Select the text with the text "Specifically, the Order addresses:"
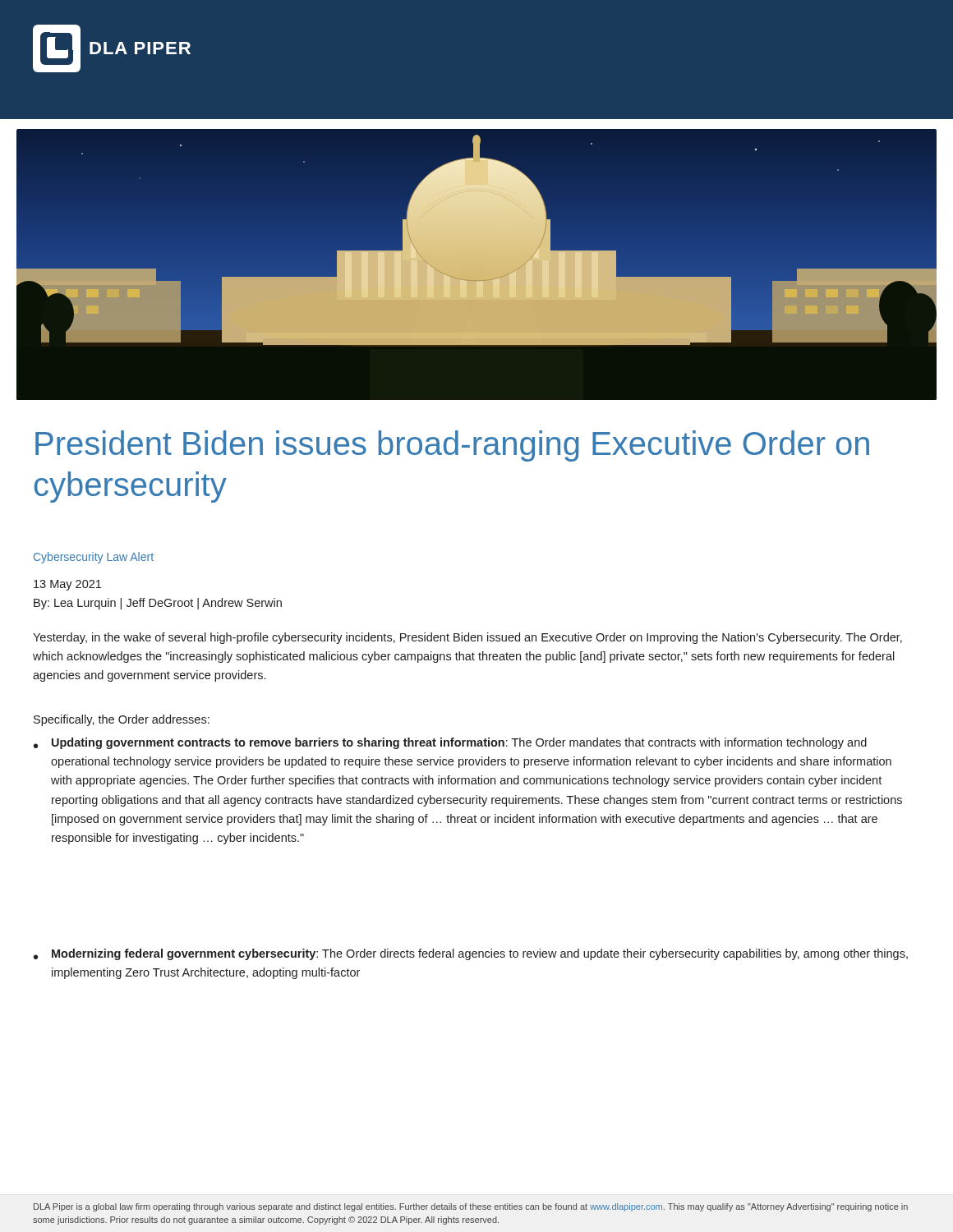953x1232 pixels. pos(121,719)
